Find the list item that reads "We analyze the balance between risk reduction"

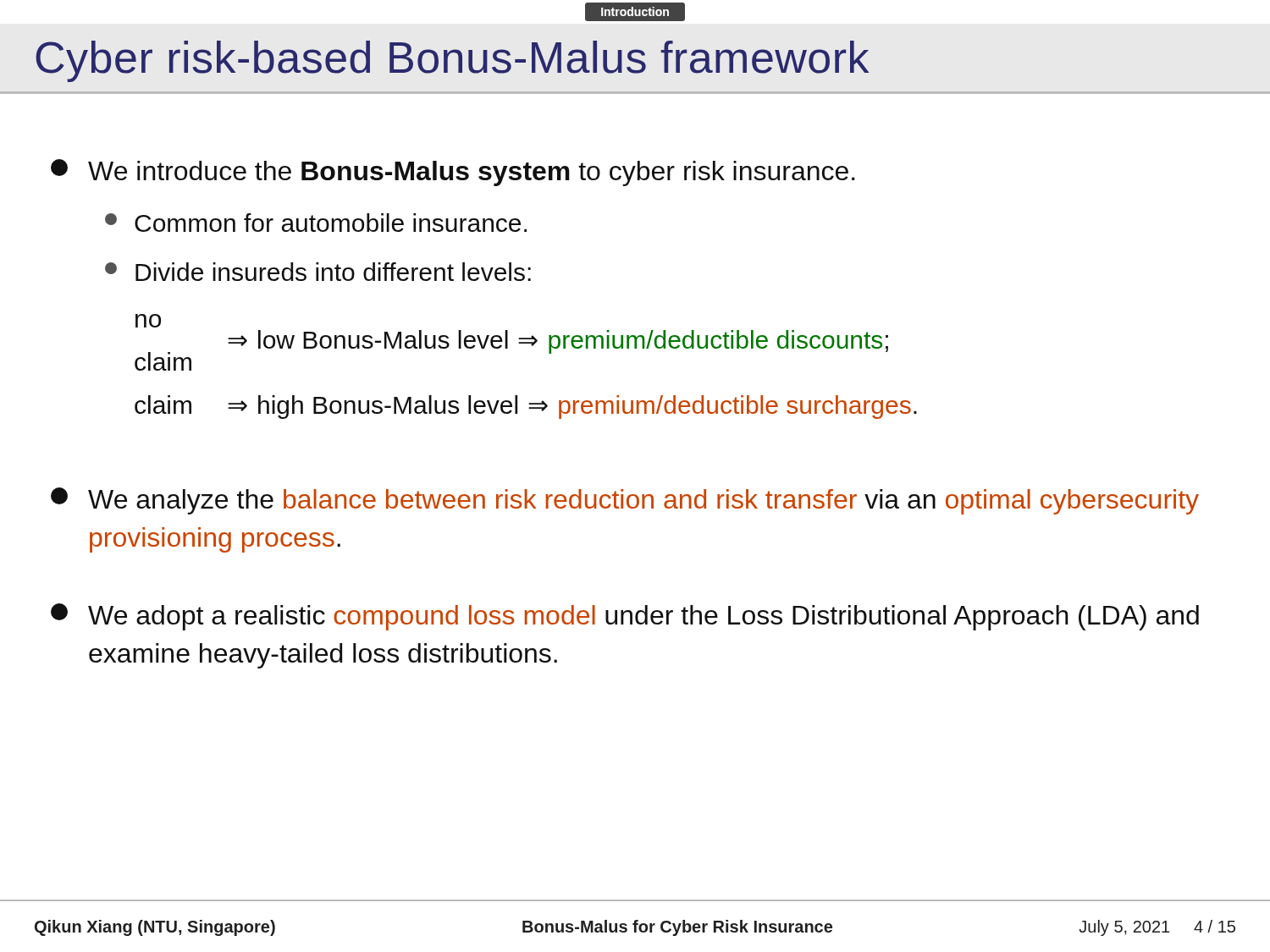[x=635, y=518]
